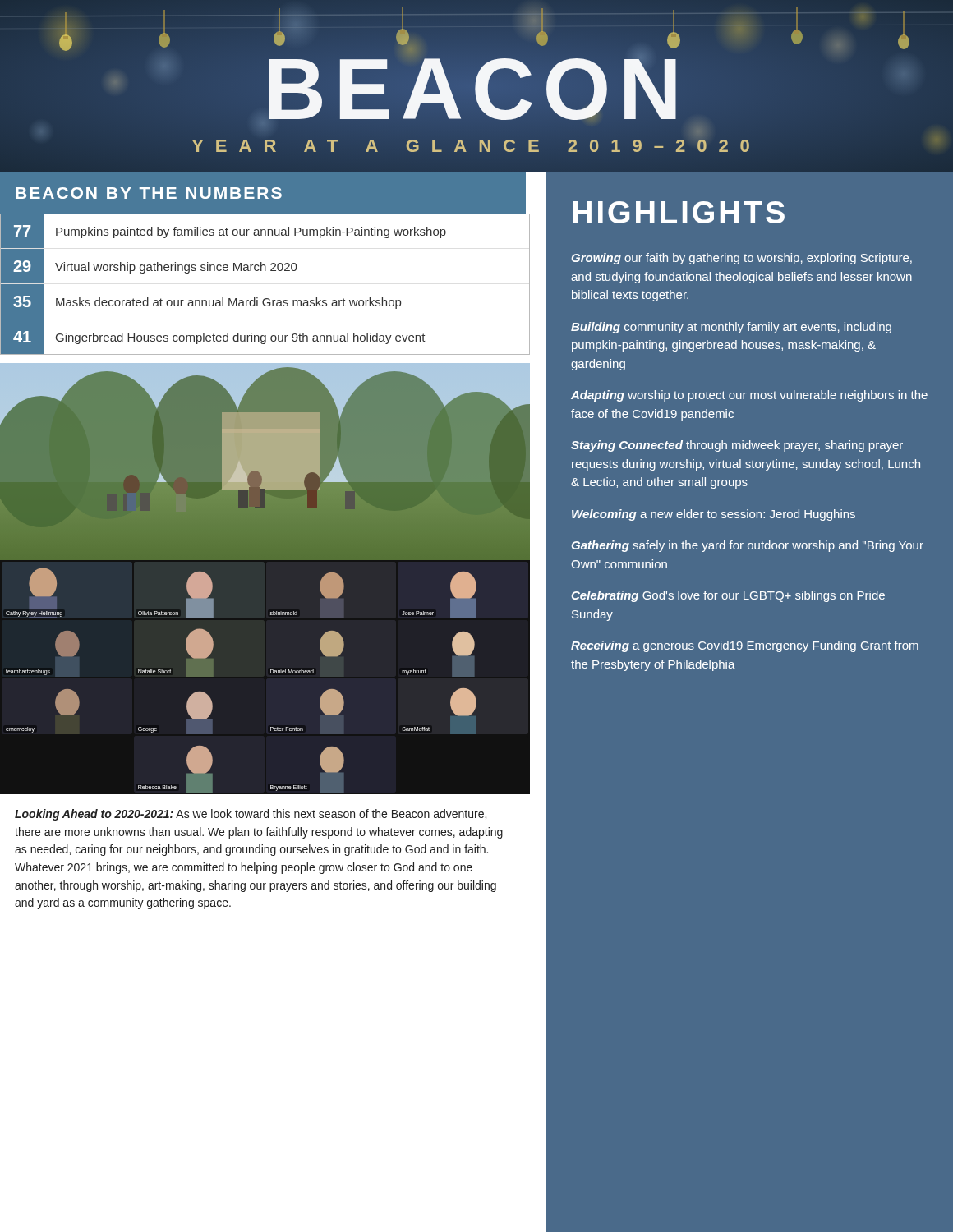Where is the passage that starts "Staying Connected through midweek"?
Viewport: 953px width, 1232px height.
click(746, 463)
